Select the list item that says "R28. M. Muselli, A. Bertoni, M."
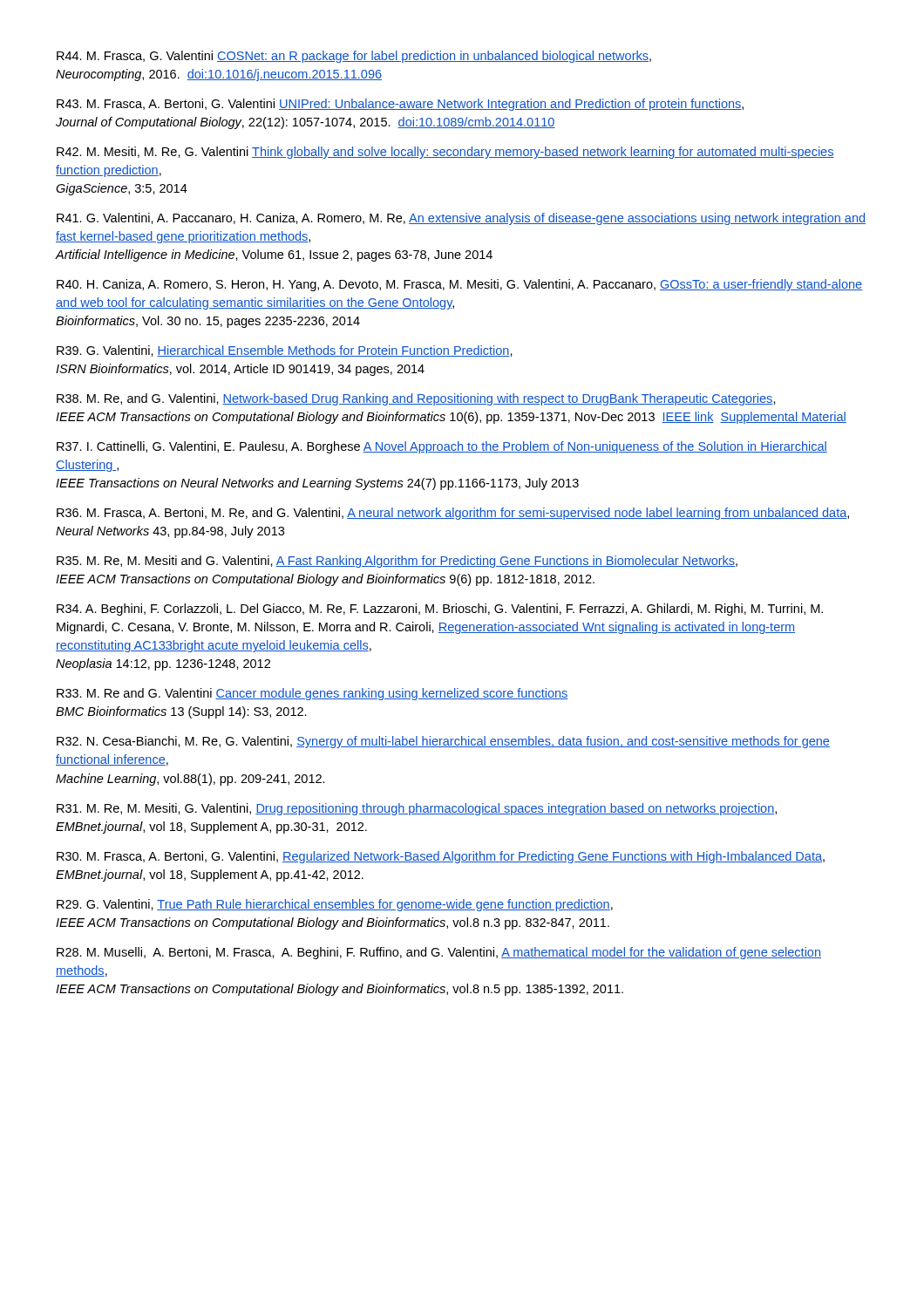924x1308 pixels. tap(439, 953)
